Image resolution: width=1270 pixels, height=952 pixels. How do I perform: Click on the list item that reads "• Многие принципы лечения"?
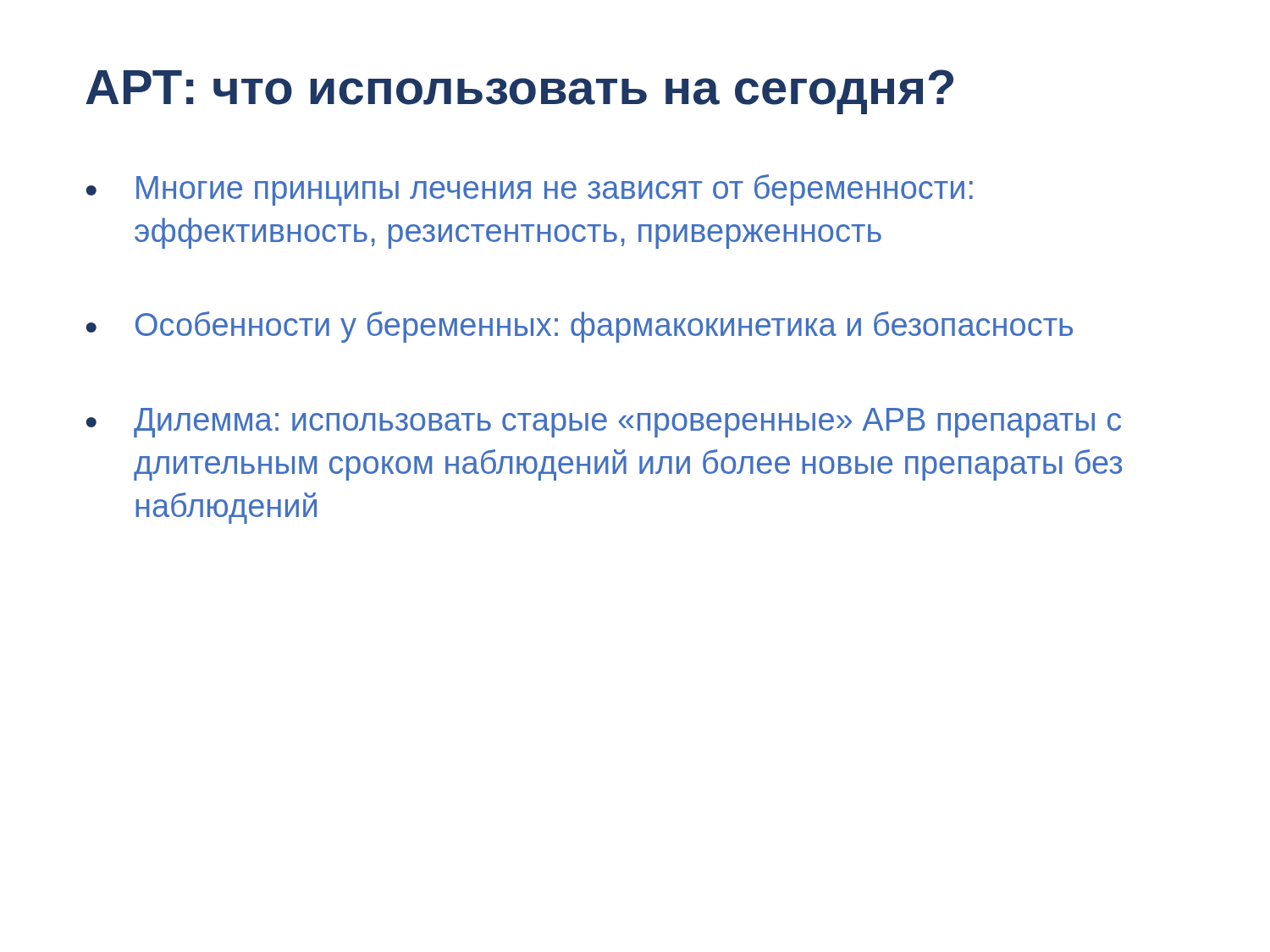(x=635, y=210)
